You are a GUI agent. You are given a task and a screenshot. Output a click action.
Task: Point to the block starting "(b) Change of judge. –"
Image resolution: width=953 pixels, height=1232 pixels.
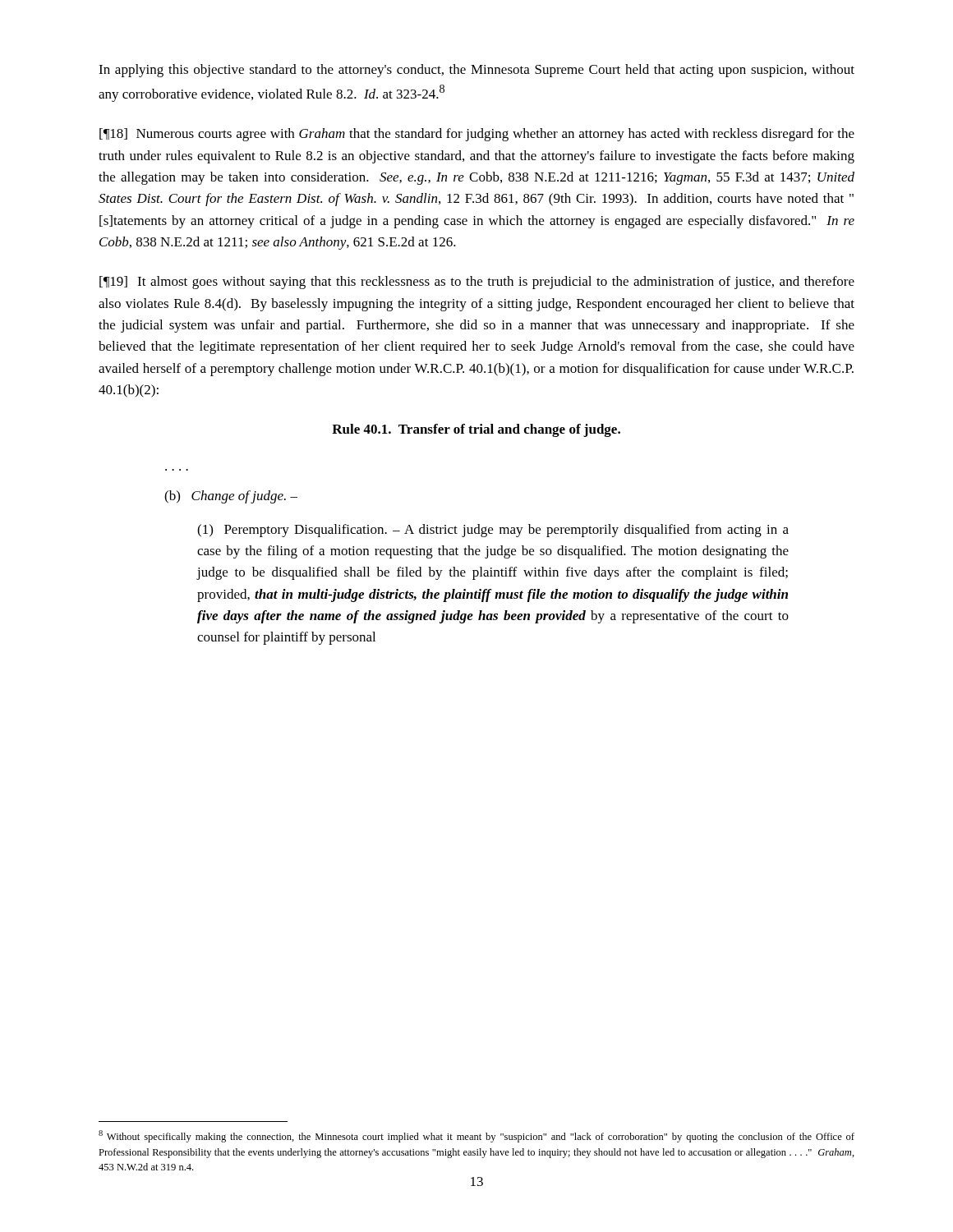coord(231,496)
